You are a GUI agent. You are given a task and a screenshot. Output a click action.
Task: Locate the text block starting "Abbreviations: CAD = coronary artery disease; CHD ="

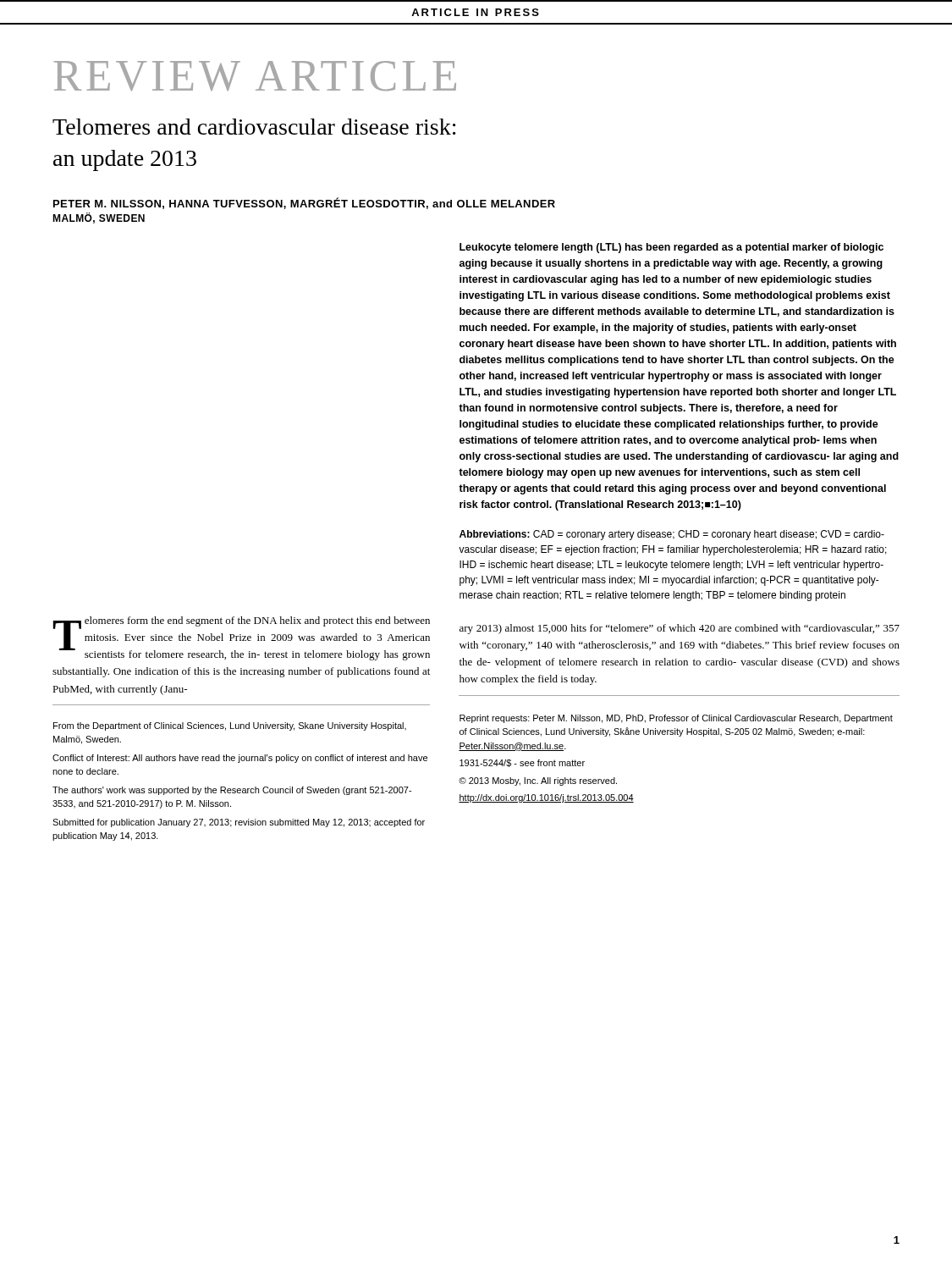[673, 565]
